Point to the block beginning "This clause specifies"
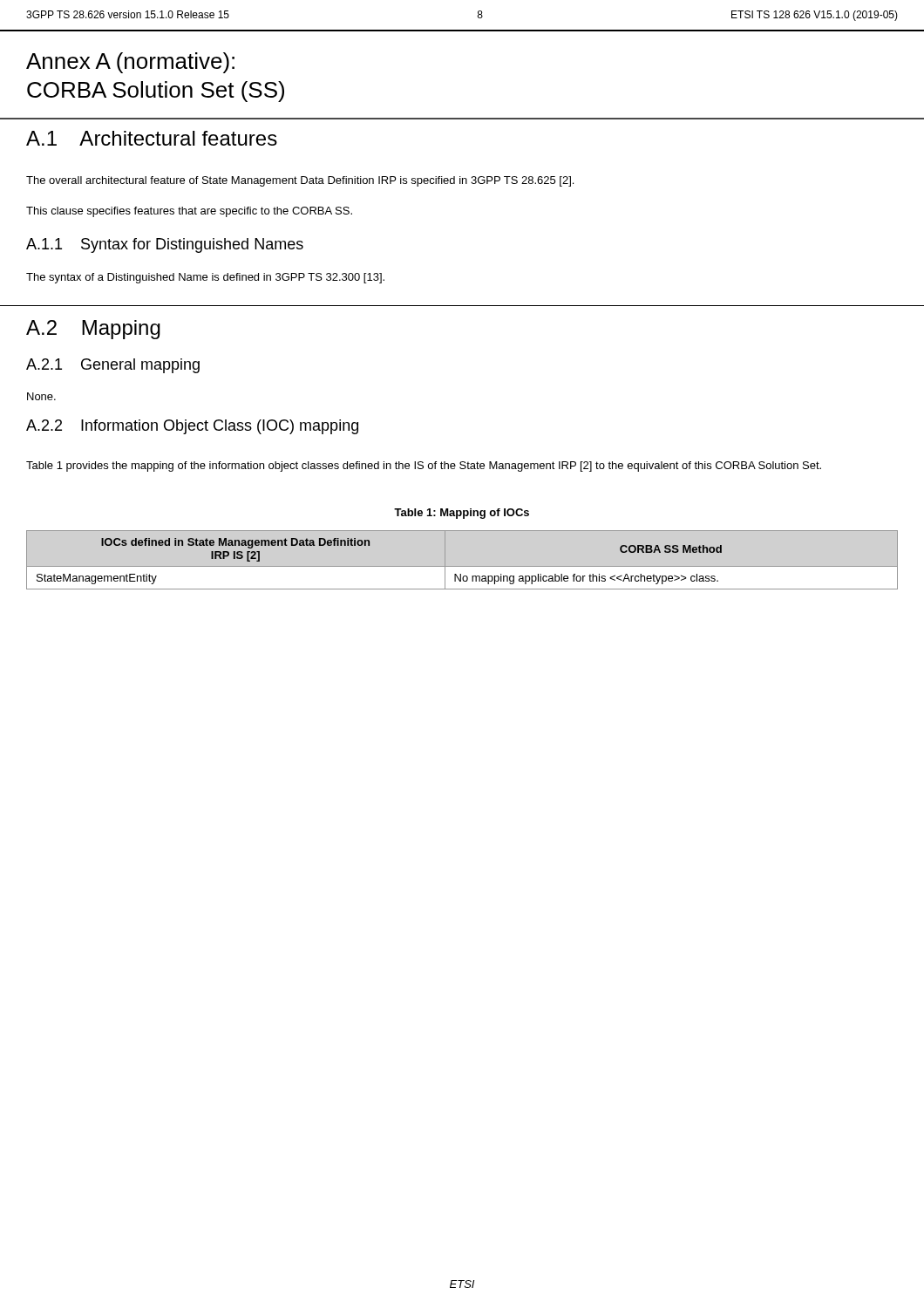Viewport: 924px width, 1308px height. (x=189, y=212)
